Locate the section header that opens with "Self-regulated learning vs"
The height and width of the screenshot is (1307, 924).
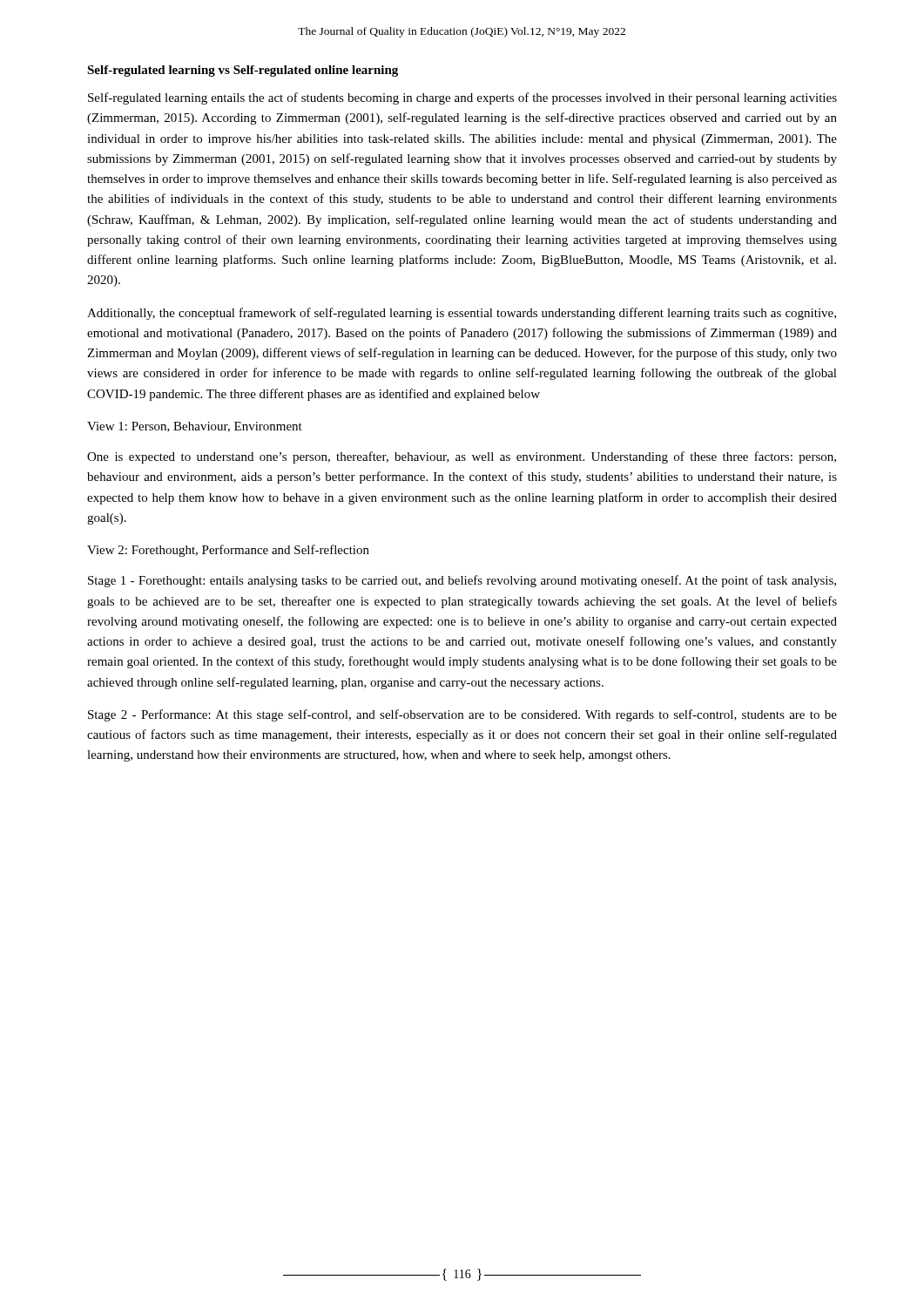click(x=243, y=70)
